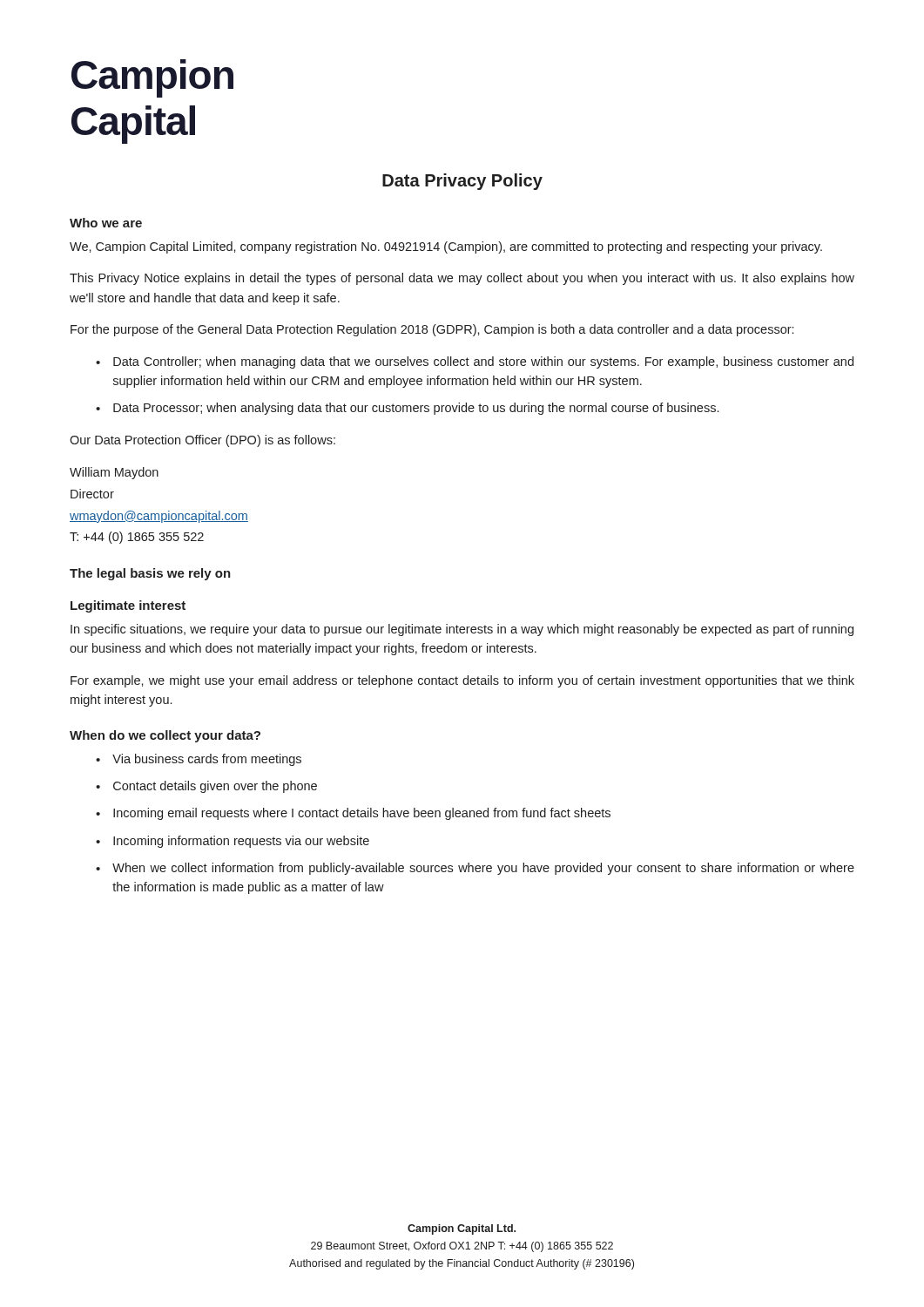Locate the section header with the text "The legal basis"
The image size is (924, 1307).
pyautogui.click(x=150, y=573)
